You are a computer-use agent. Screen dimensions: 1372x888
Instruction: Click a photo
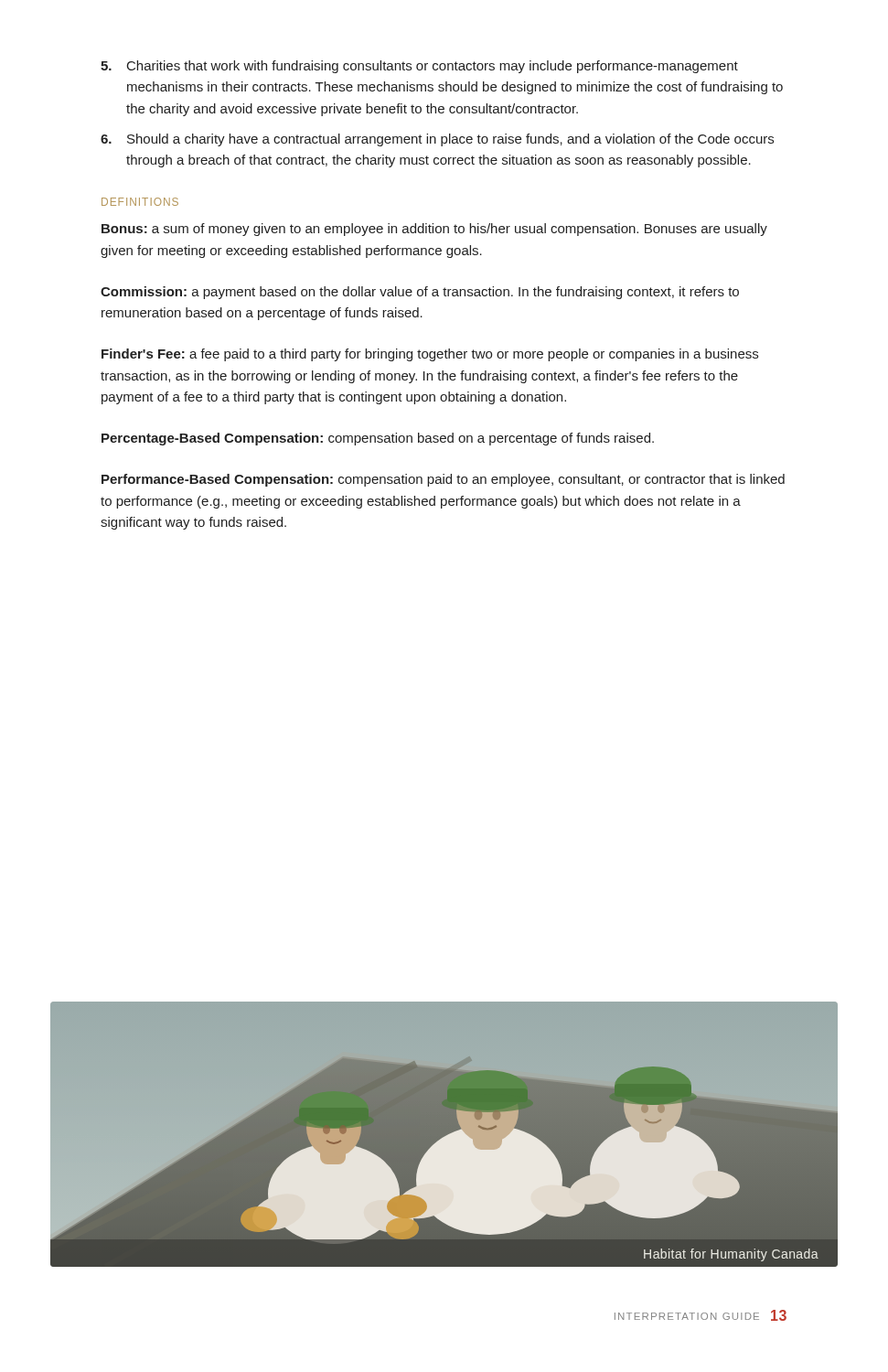(444, 1134)
